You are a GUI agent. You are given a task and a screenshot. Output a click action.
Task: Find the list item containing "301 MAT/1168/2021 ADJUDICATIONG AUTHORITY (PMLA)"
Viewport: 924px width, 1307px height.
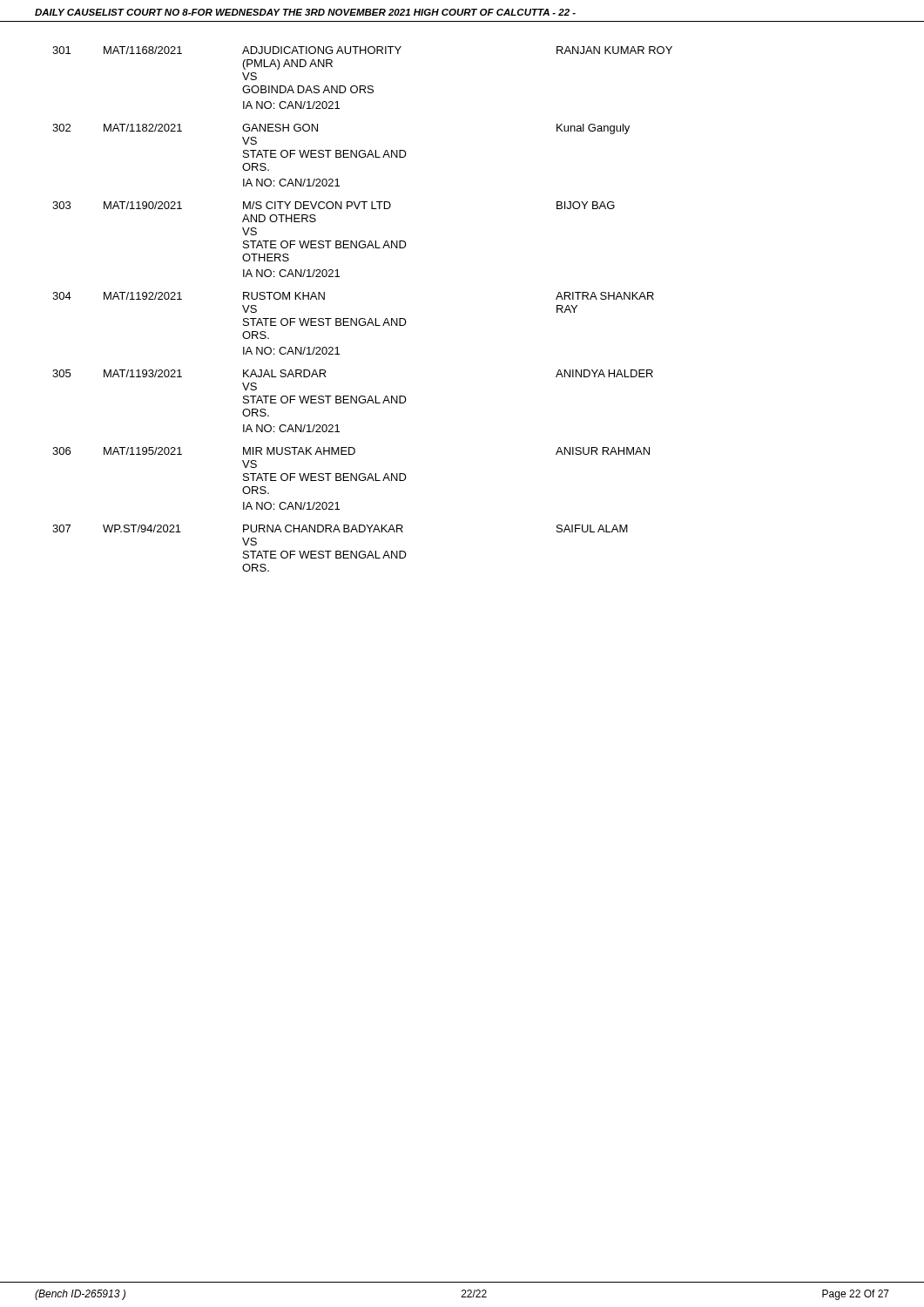pos(362,50)
